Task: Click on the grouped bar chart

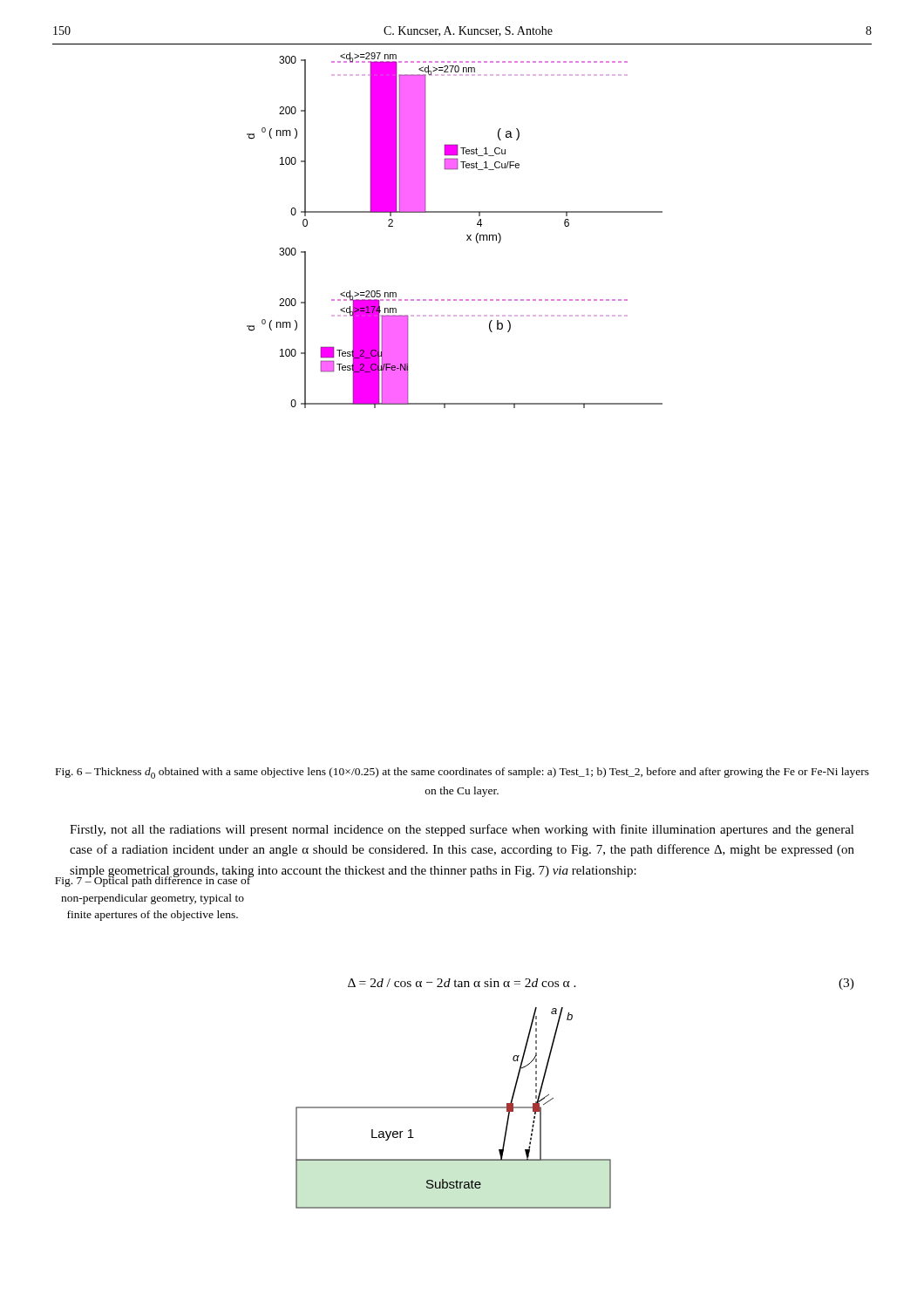Action: click(462, 231)
